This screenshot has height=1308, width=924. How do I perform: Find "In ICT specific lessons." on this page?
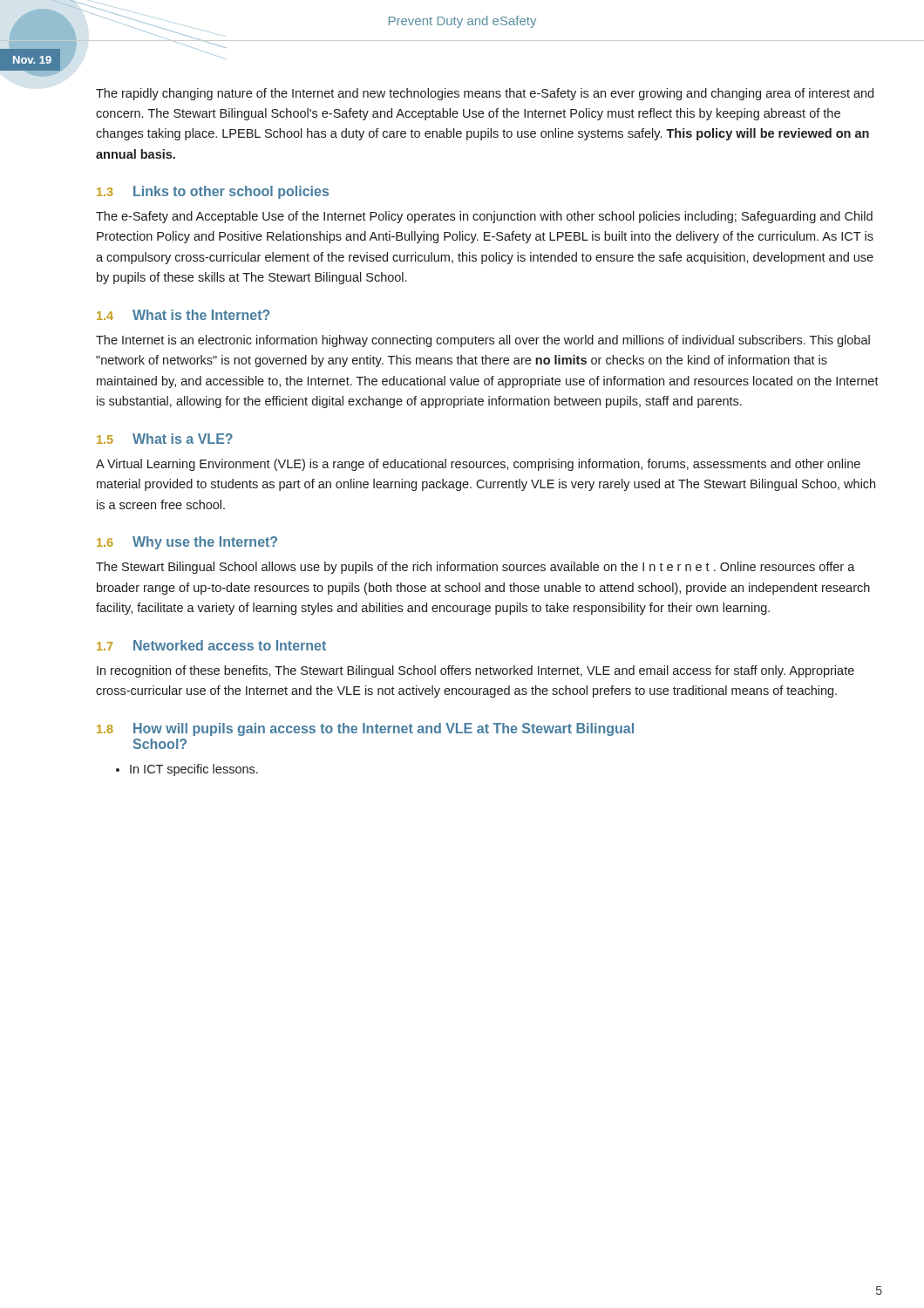(194, 770)
